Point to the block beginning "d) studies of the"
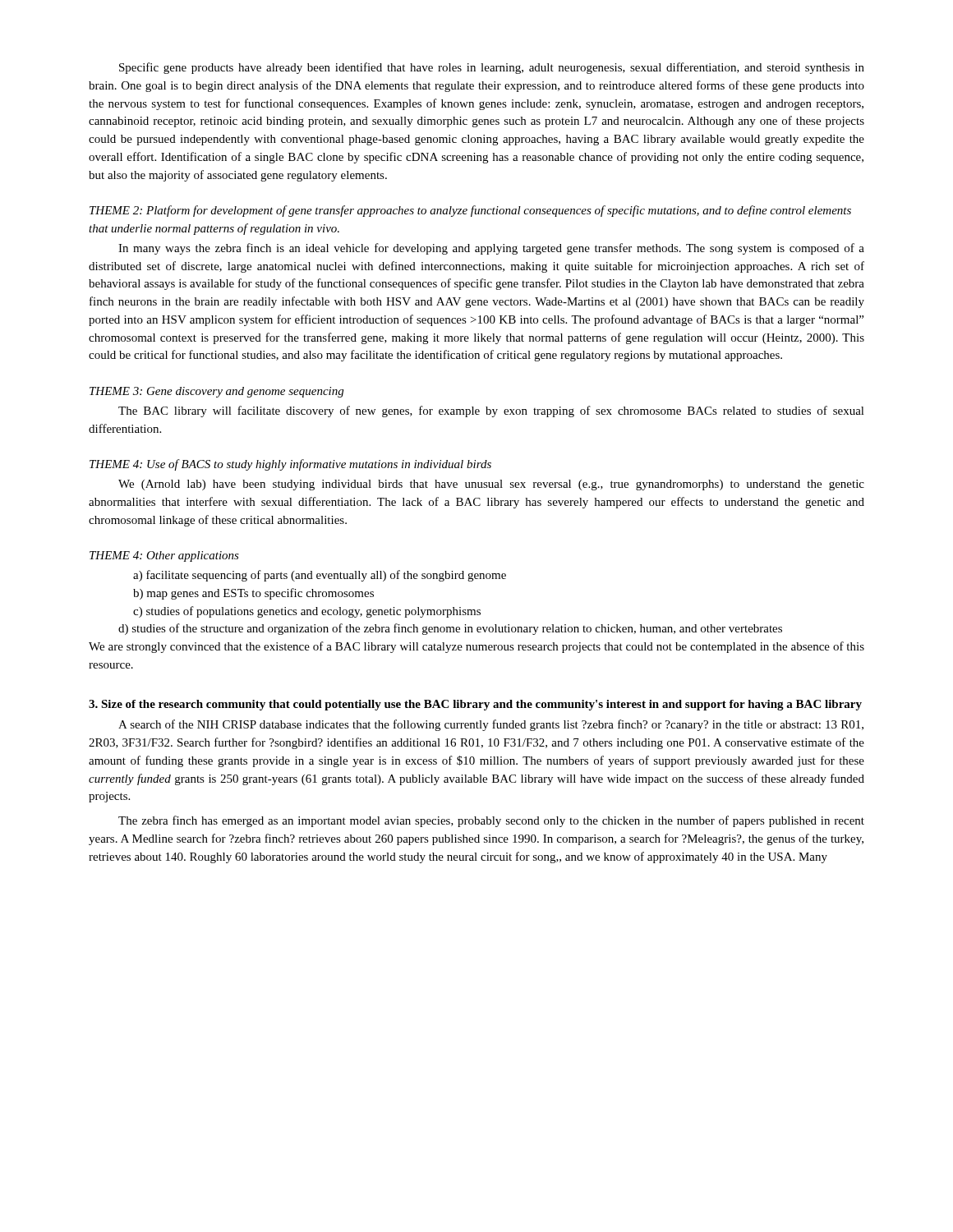The width and height of the screenshot is (953, 1232). pos(476,629)
